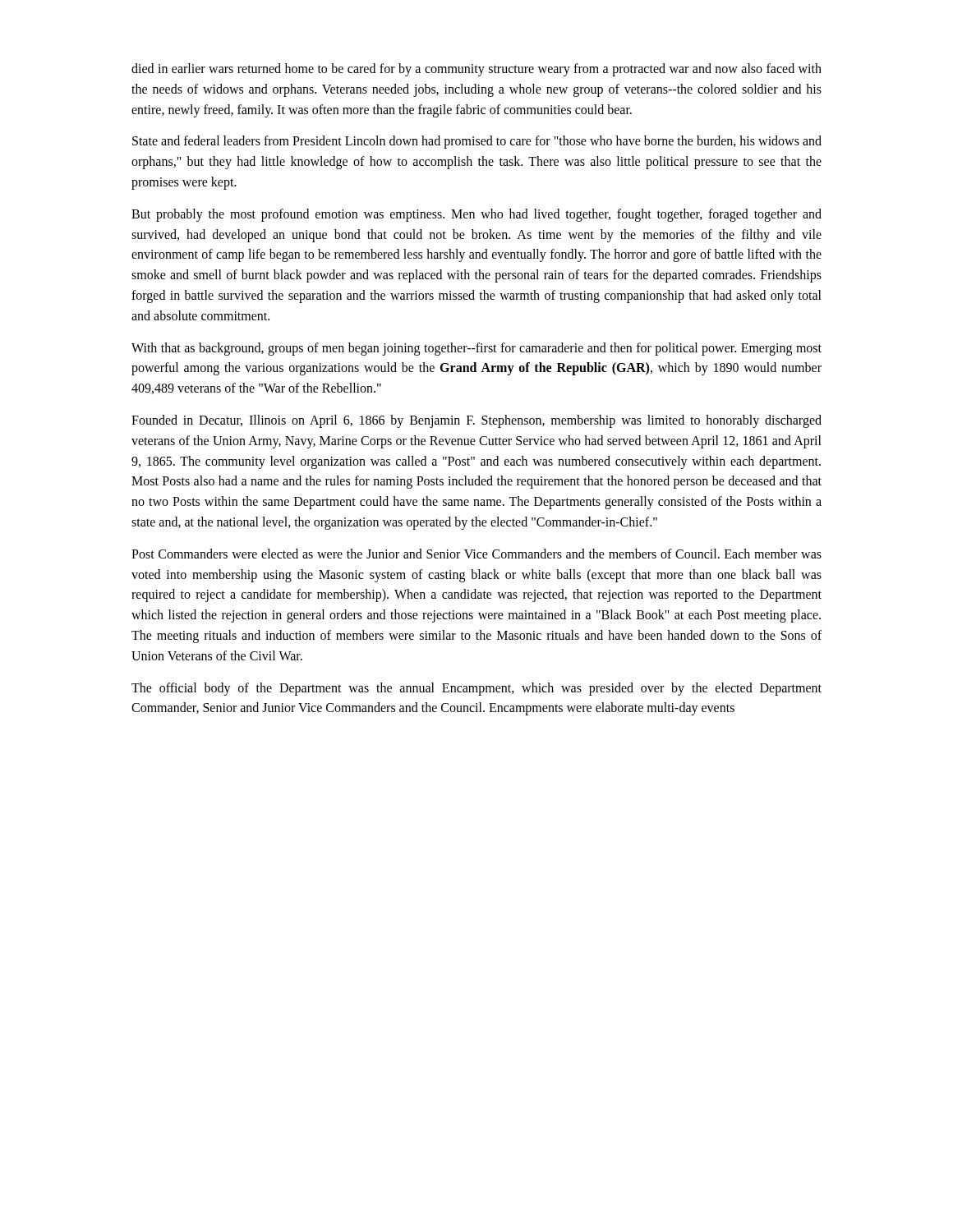Image resolution: width=953 pixels, height=1232 pixels.
Task: Find the text block starting "State and federal"
Action: tap(476, 162)
